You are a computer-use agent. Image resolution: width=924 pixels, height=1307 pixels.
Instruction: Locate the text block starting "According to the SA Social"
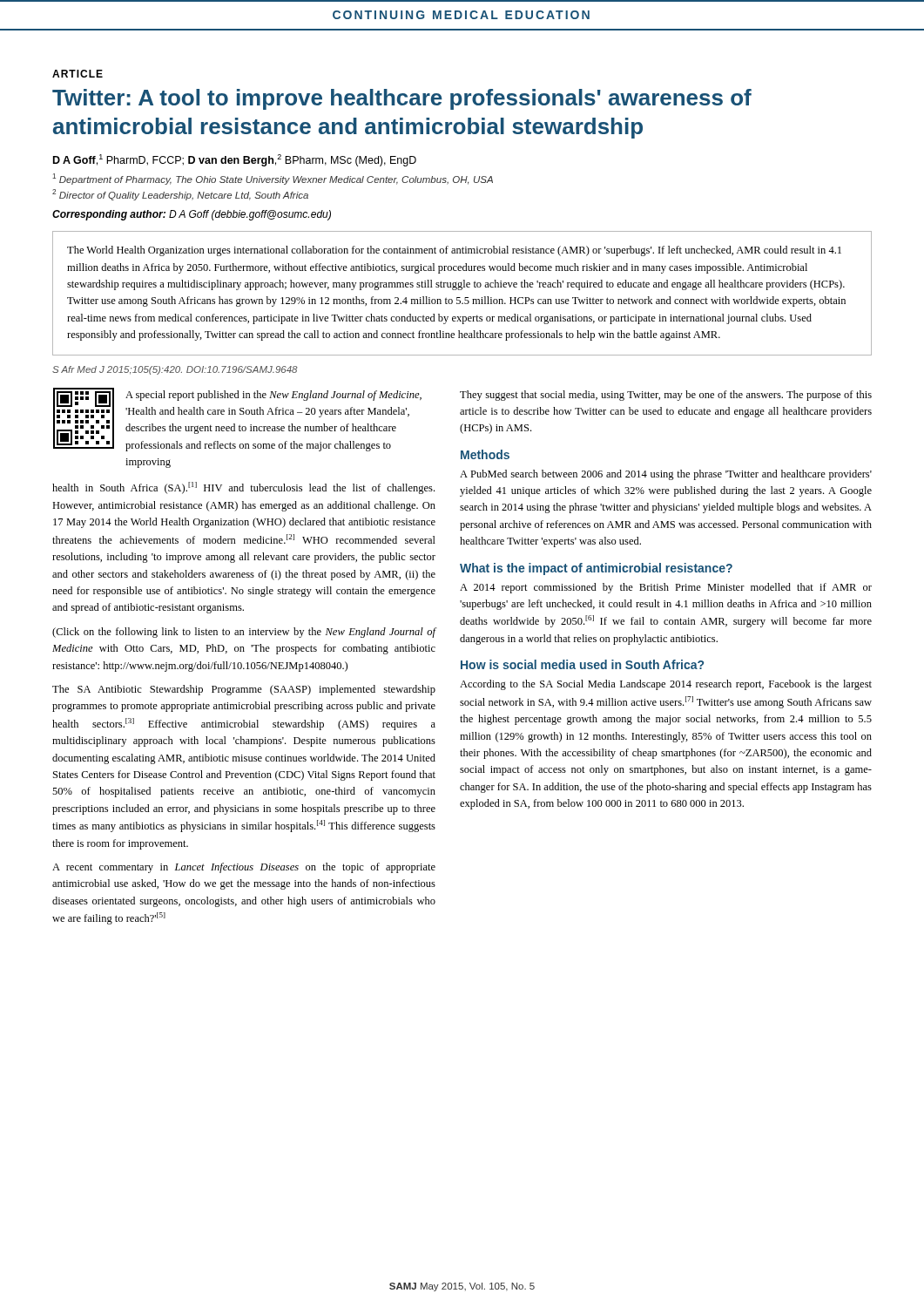666,744
